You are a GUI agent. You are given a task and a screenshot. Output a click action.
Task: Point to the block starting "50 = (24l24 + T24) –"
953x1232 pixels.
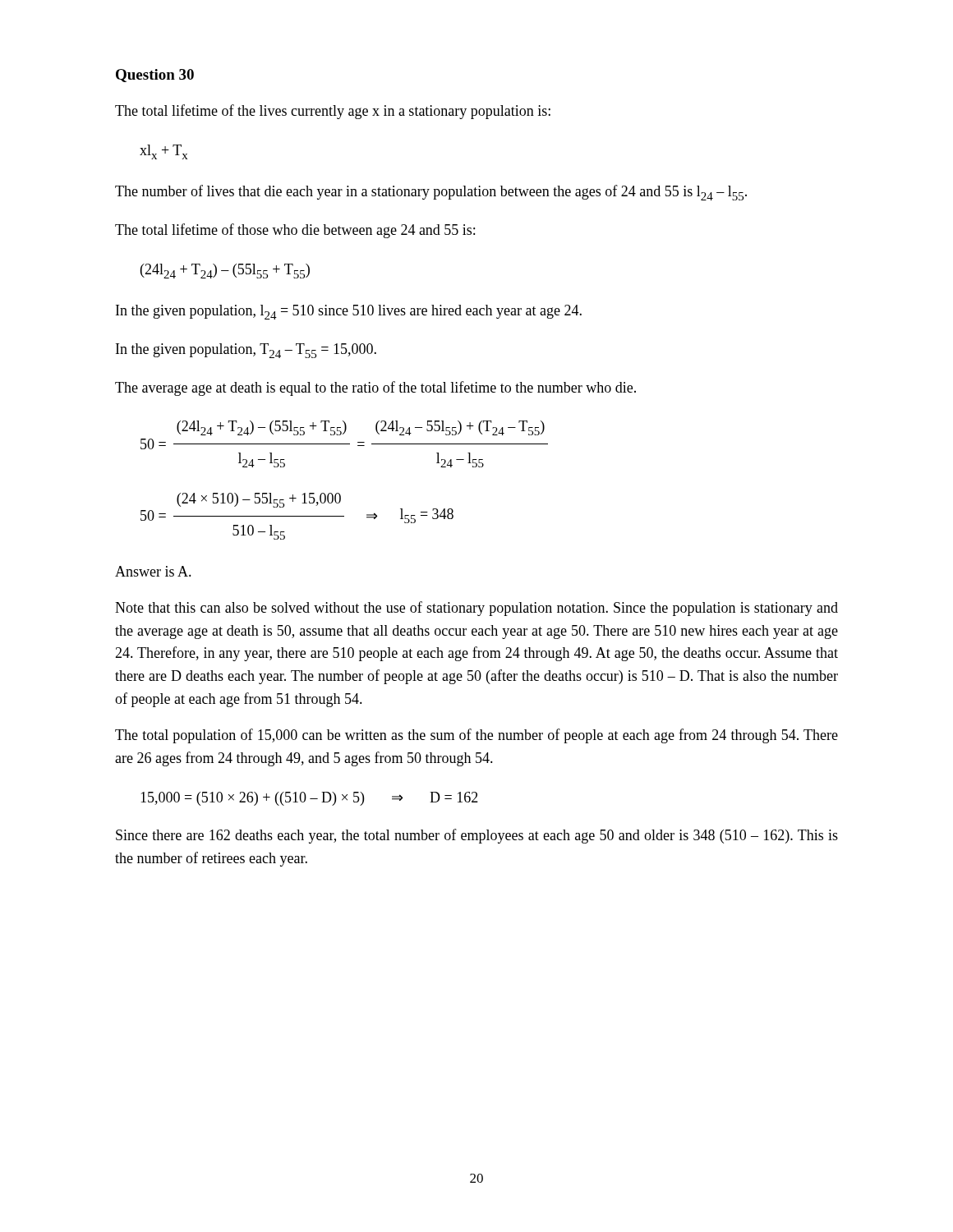271,428
